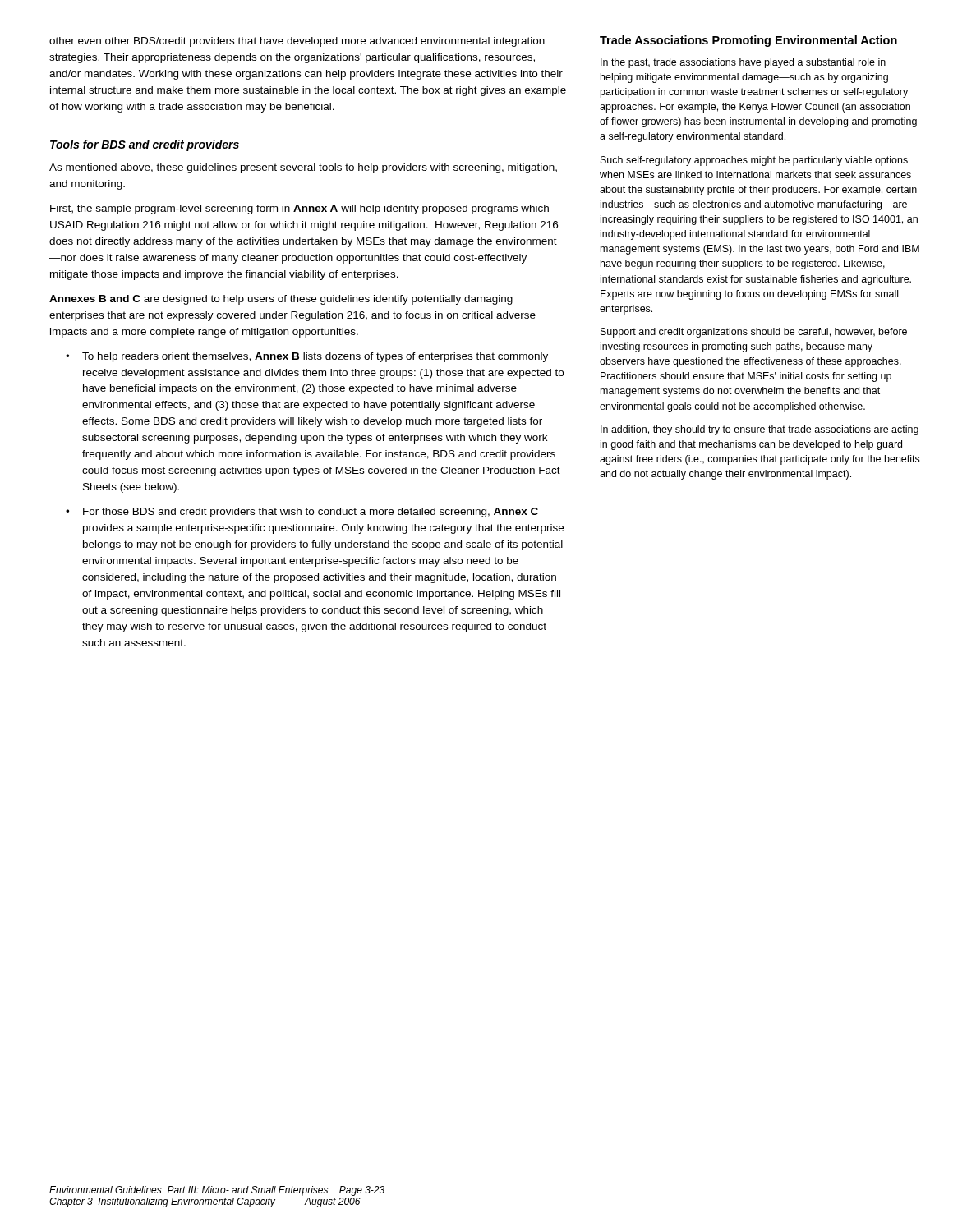Locate the text block starting "• For those BDS and"
Screen dimensions: 1232x953
click(x=316, y=577)
